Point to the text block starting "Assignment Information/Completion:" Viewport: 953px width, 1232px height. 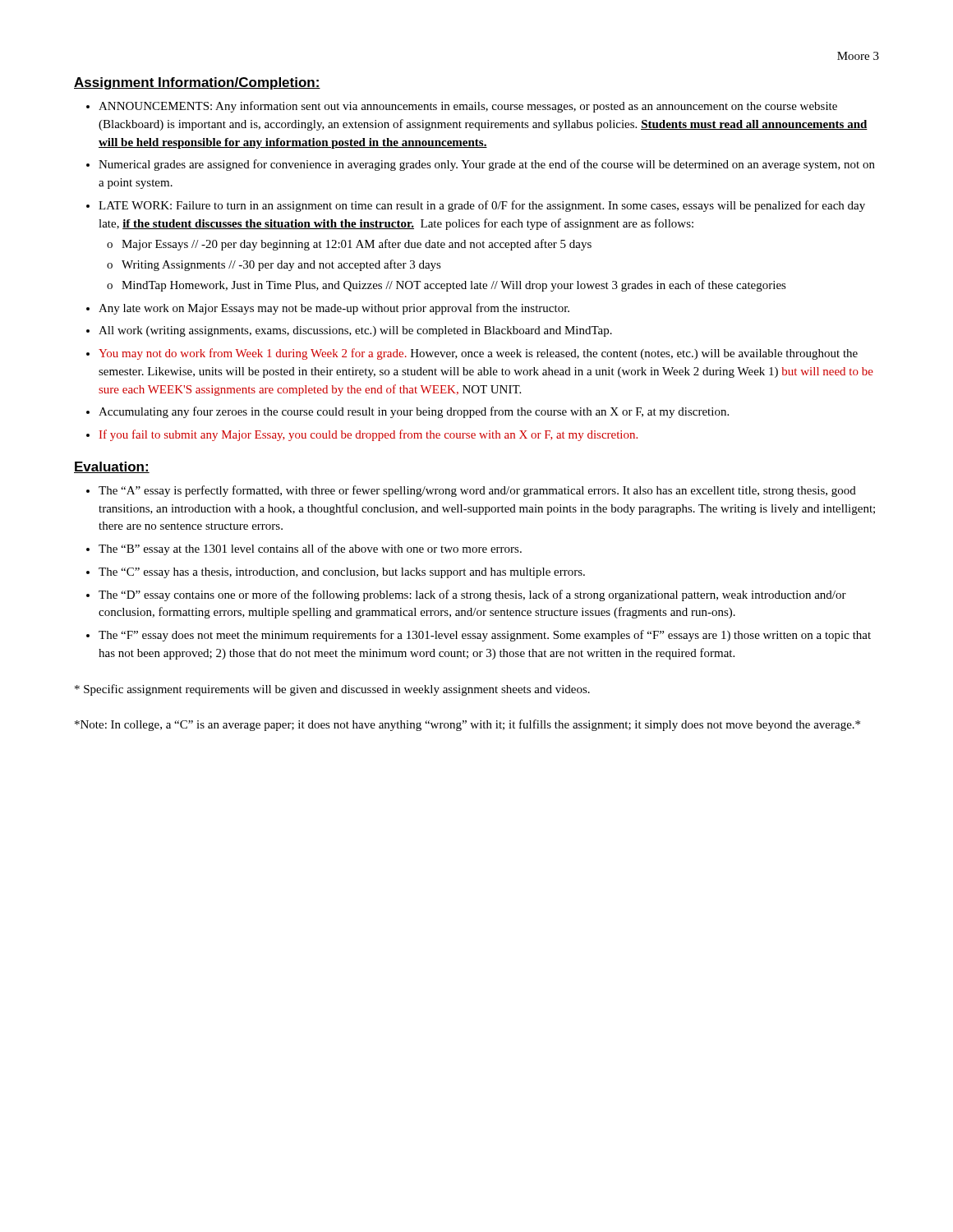197,83
